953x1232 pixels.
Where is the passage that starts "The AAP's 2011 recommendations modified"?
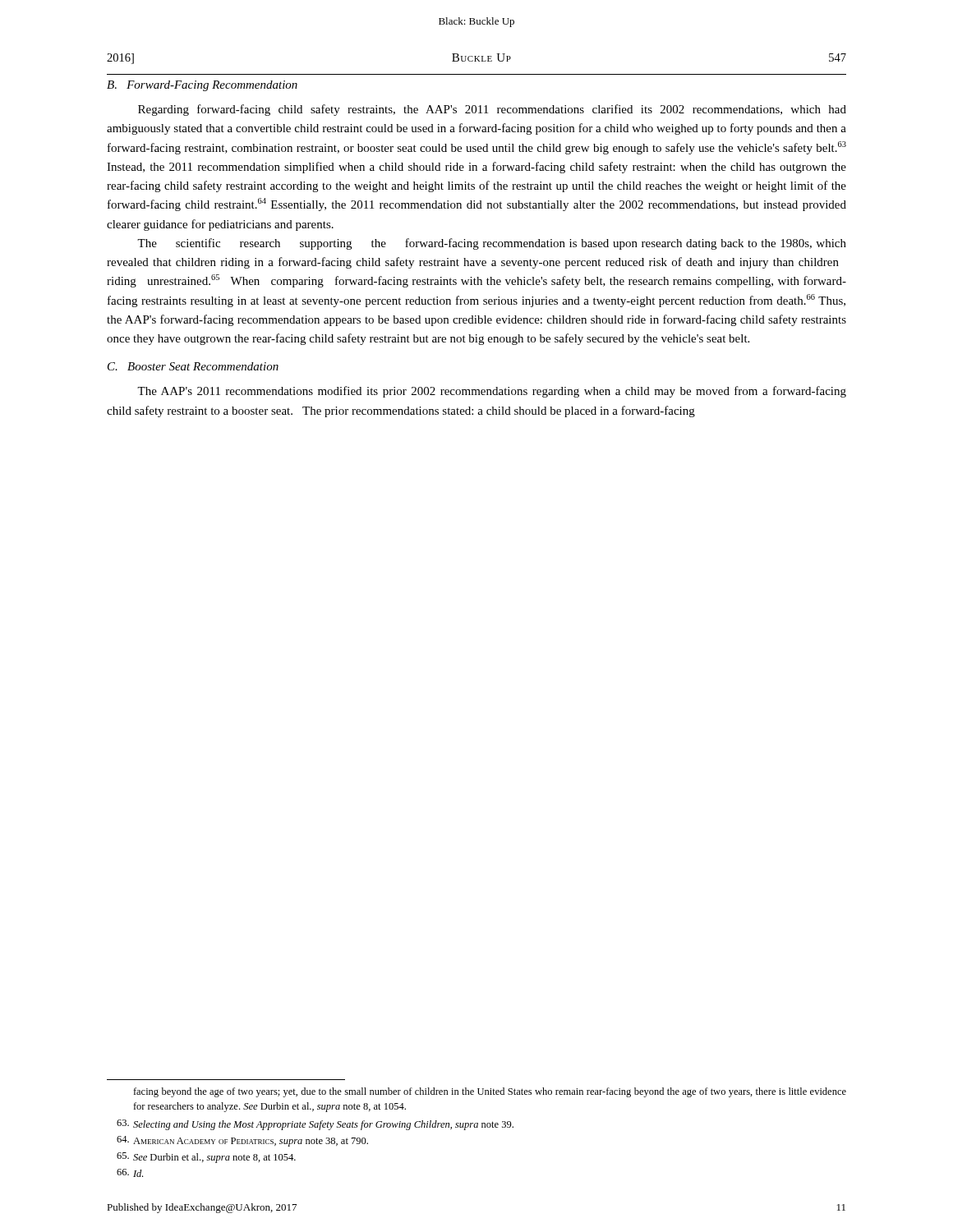point(476,401)
